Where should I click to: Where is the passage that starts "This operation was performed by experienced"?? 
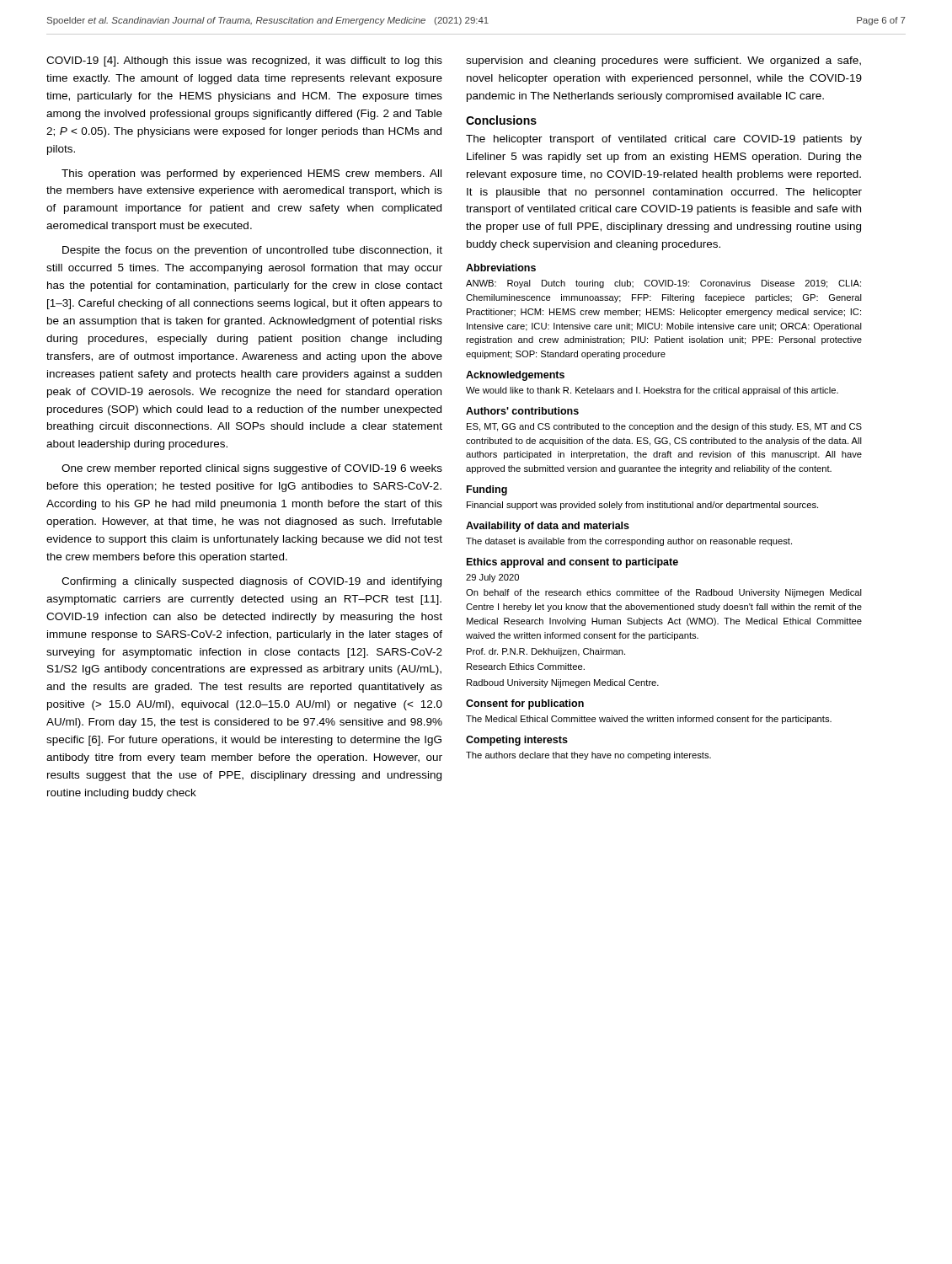click(244, 200)
